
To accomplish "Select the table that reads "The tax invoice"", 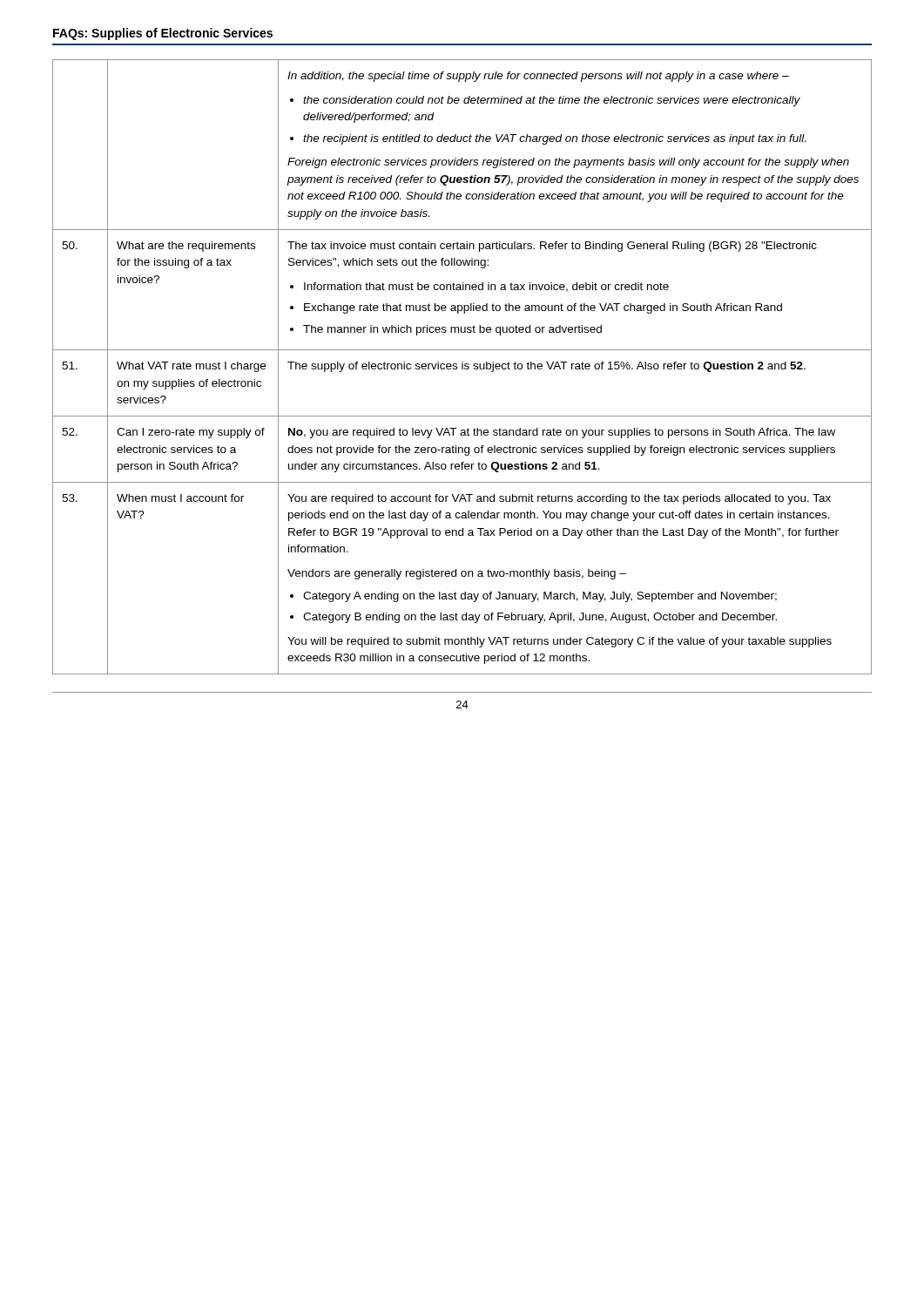I will tap(462, 367).
